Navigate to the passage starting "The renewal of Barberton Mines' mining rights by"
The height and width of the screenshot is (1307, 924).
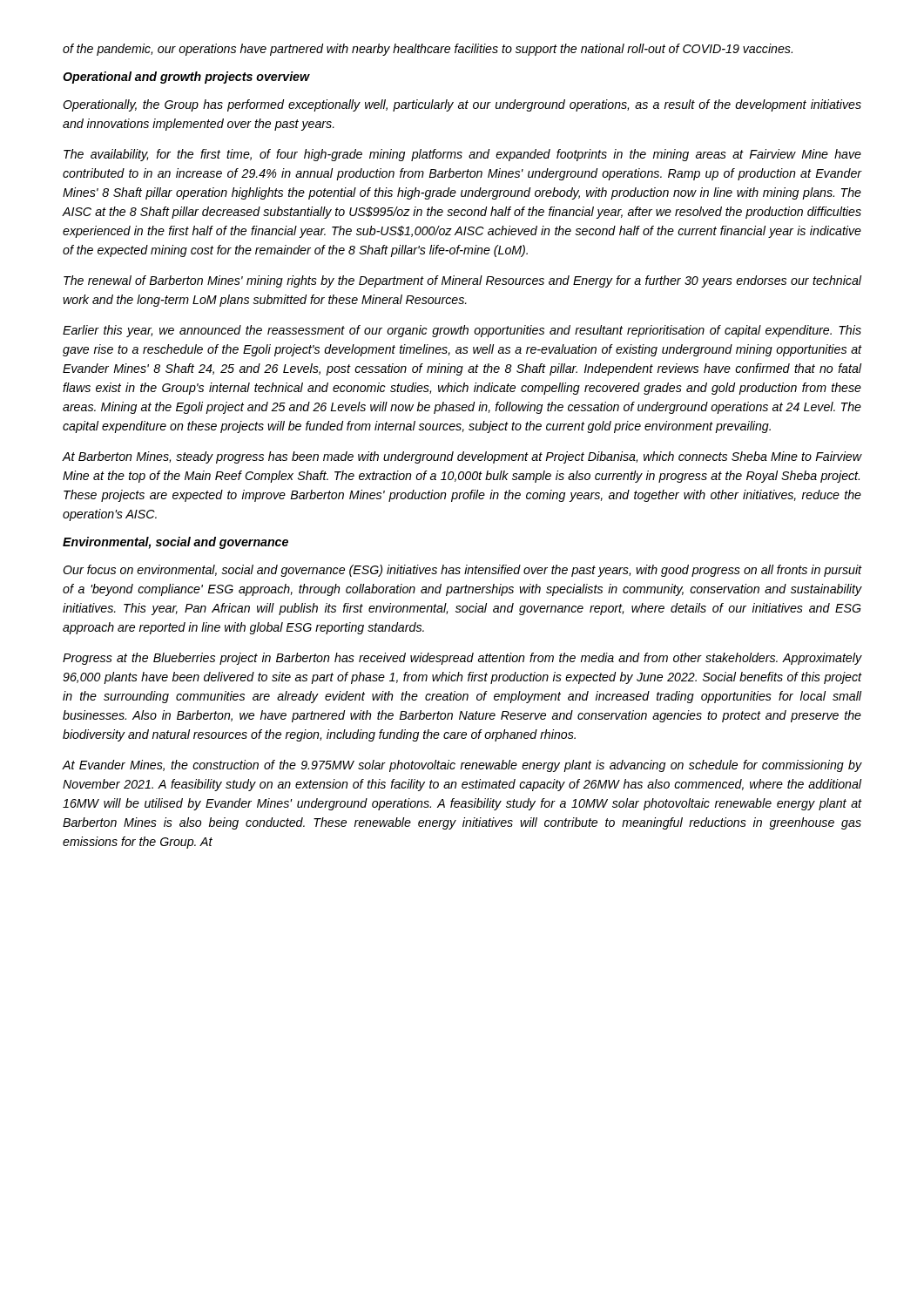[462, 290]
